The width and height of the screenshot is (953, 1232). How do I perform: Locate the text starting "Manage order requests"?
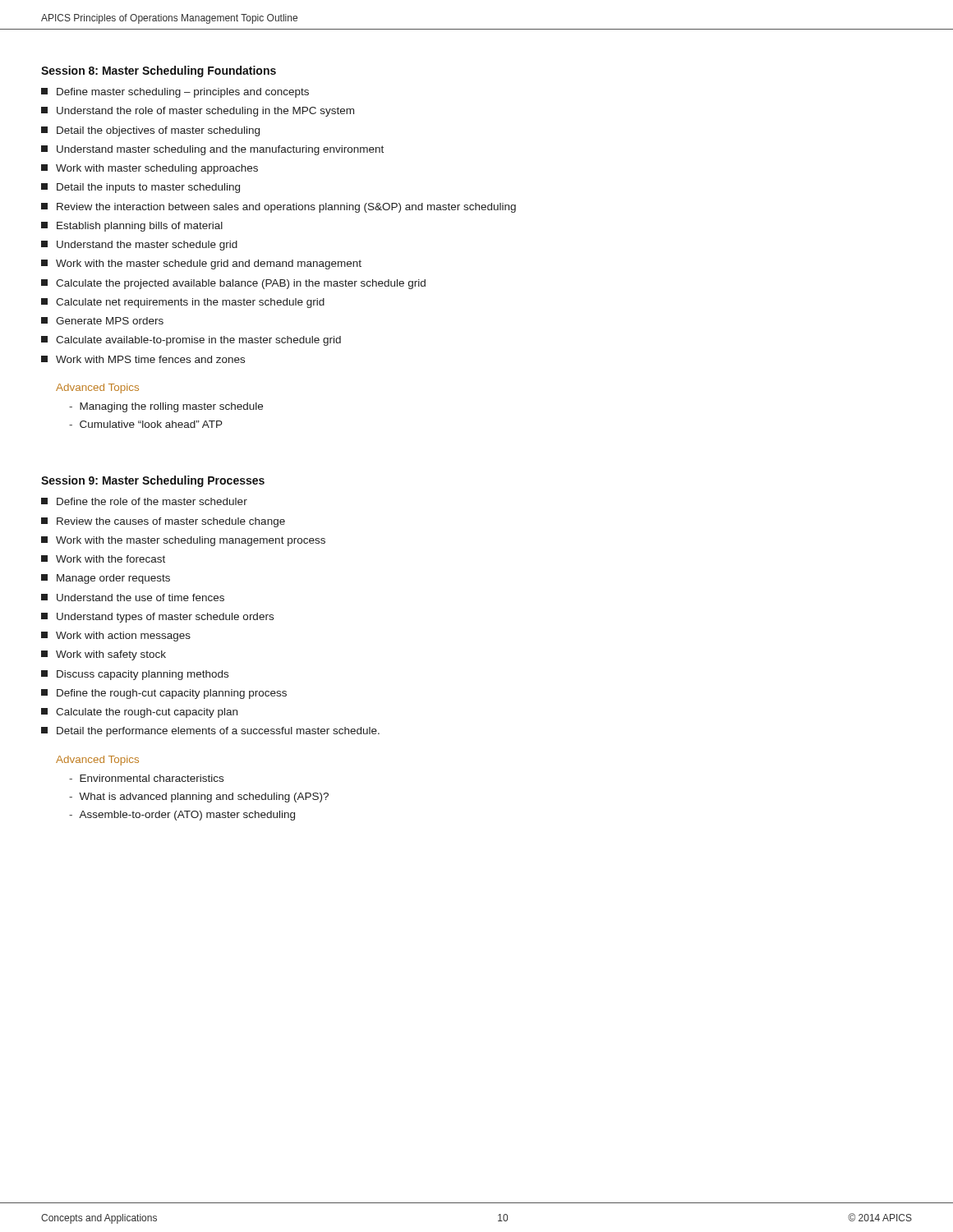pos(106,578)
